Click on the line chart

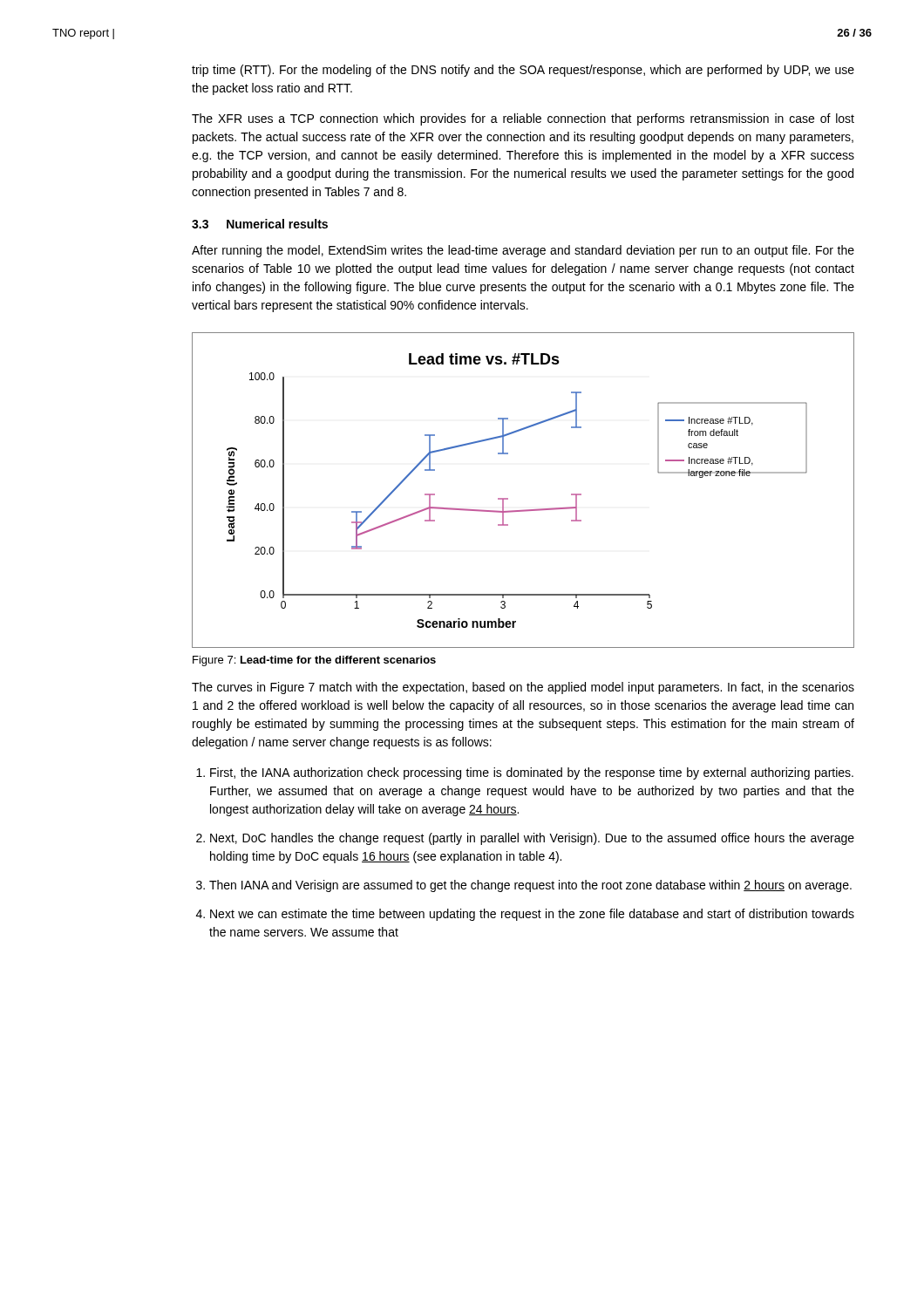523,490
